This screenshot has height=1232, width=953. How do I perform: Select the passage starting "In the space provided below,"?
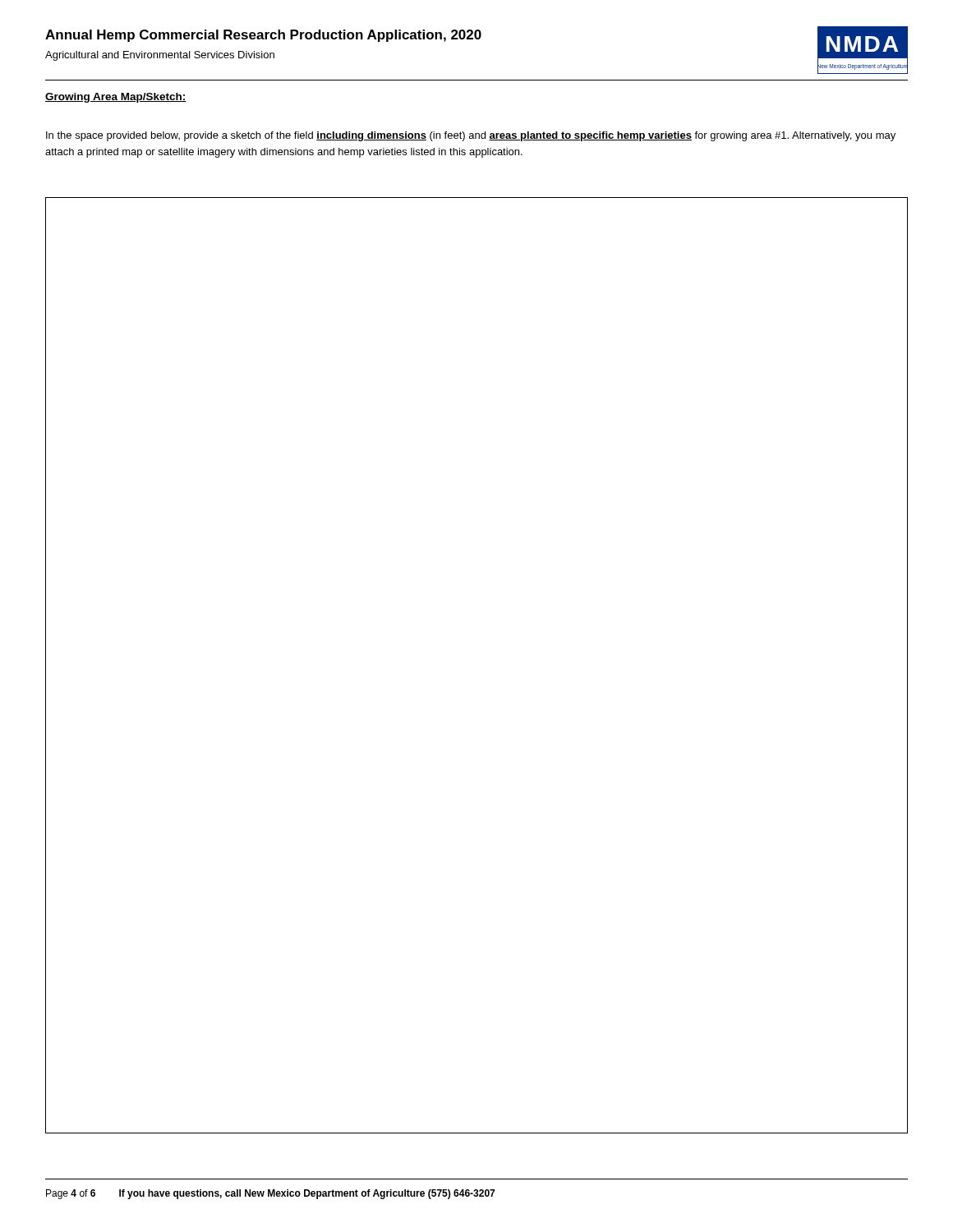tap(470, 143)
